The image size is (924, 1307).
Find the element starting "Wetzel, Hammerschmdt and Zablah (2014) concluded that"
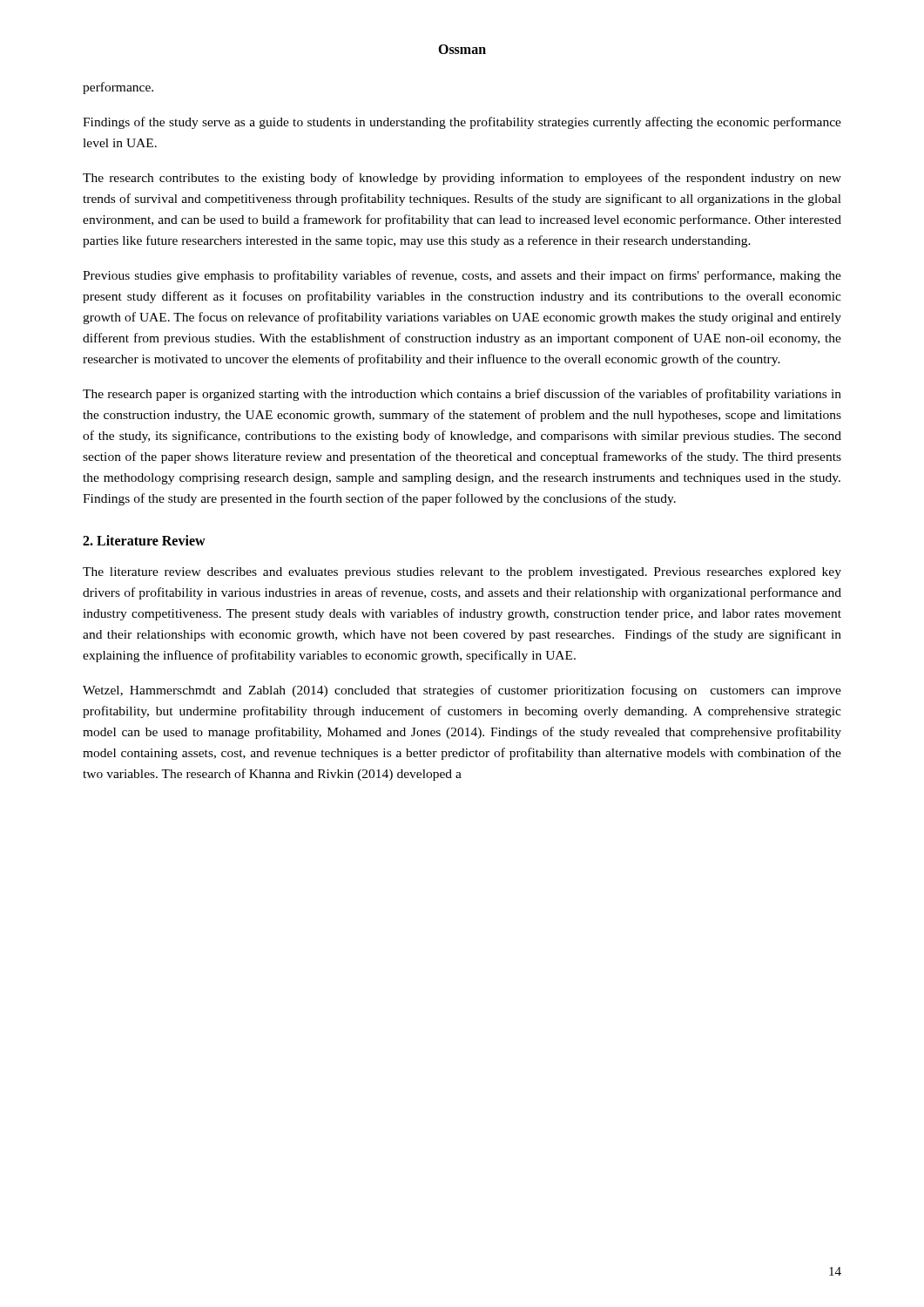pos(462,732)
